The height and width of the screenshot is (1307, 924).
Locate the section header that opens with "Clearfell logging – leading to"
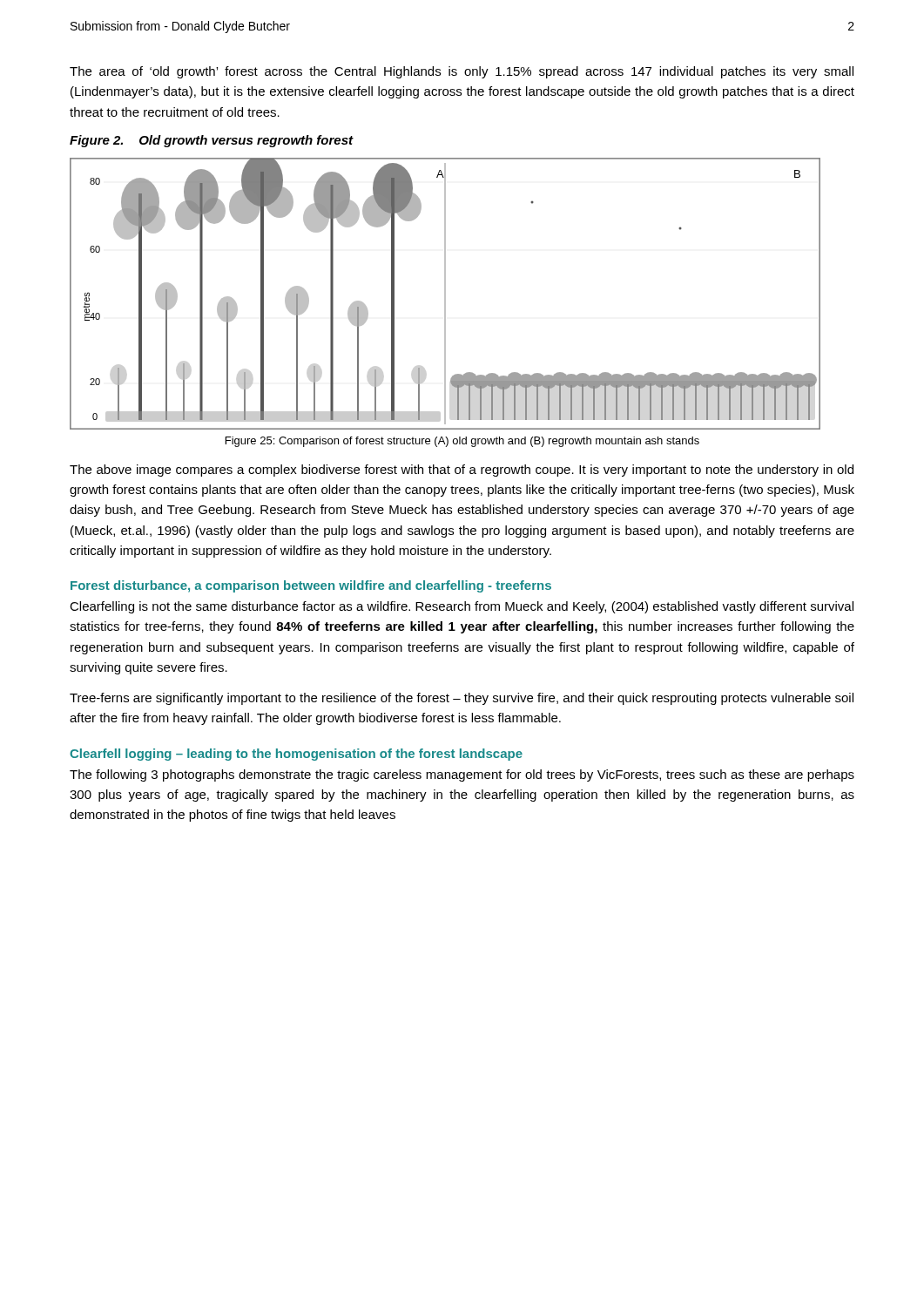coord(296,753)
